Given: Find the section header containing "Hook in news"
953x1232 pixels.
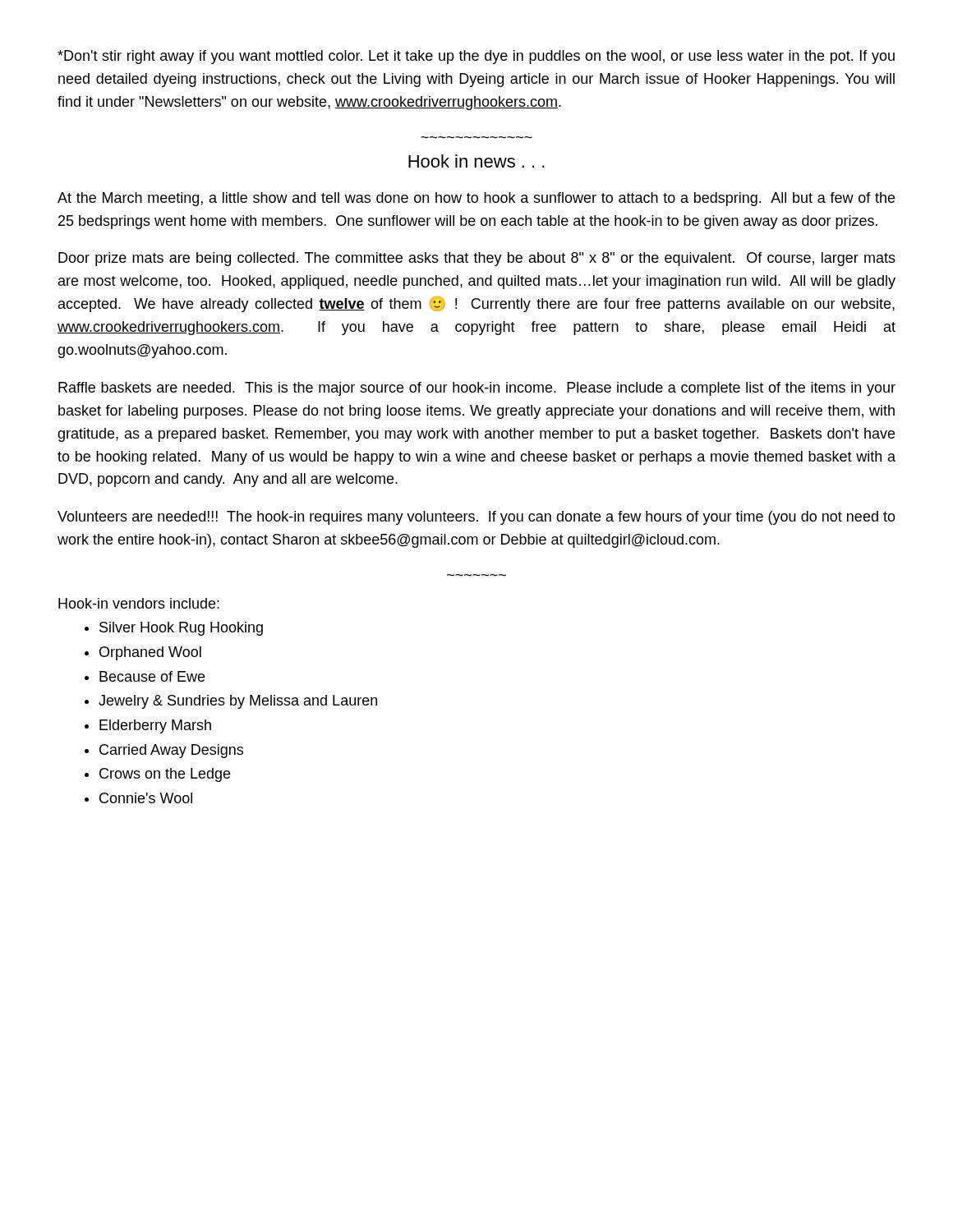Looking at the screenshot, I should [476, 161].
